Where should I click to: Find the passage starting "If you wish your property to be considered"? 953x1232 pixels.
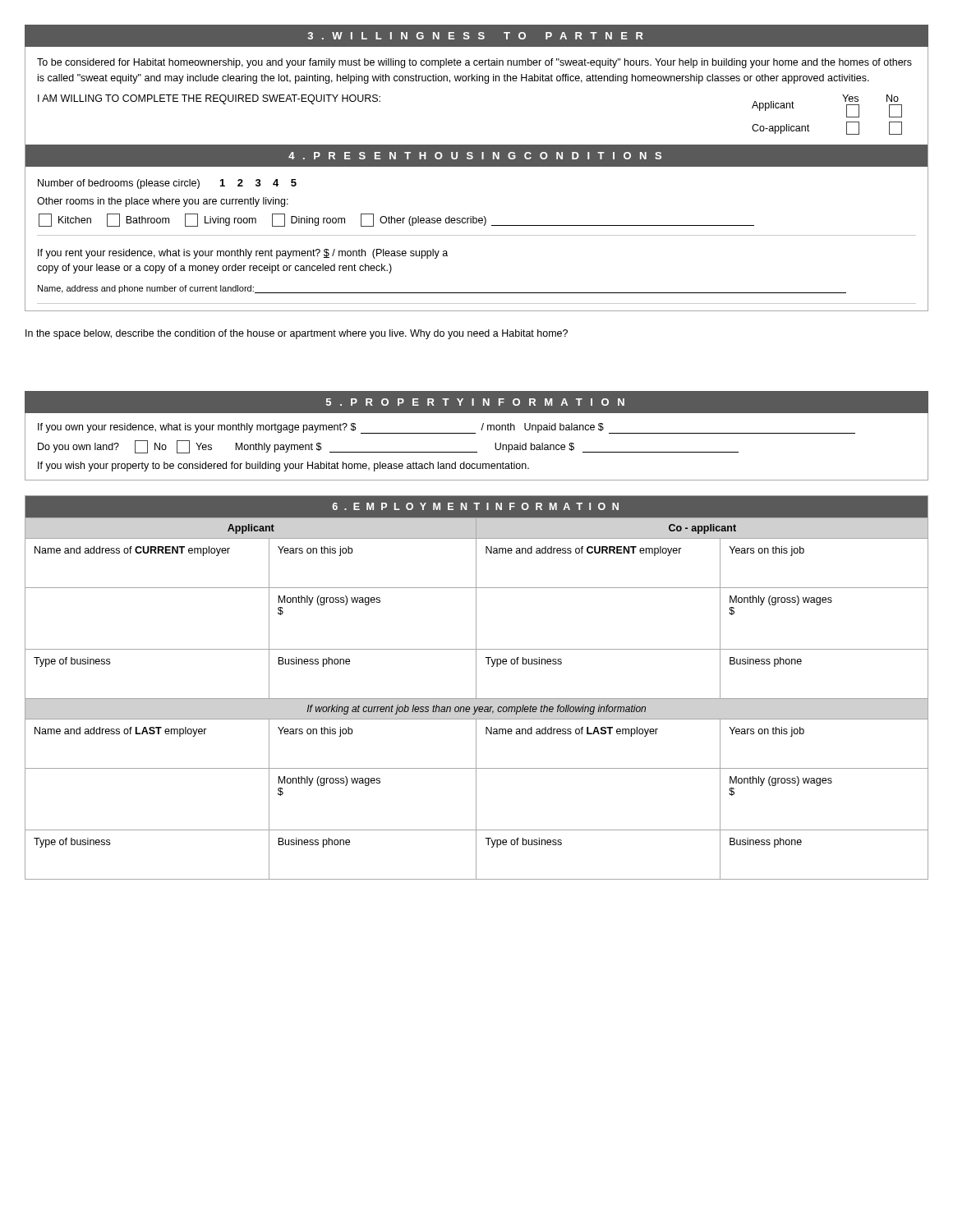point(283,466)
